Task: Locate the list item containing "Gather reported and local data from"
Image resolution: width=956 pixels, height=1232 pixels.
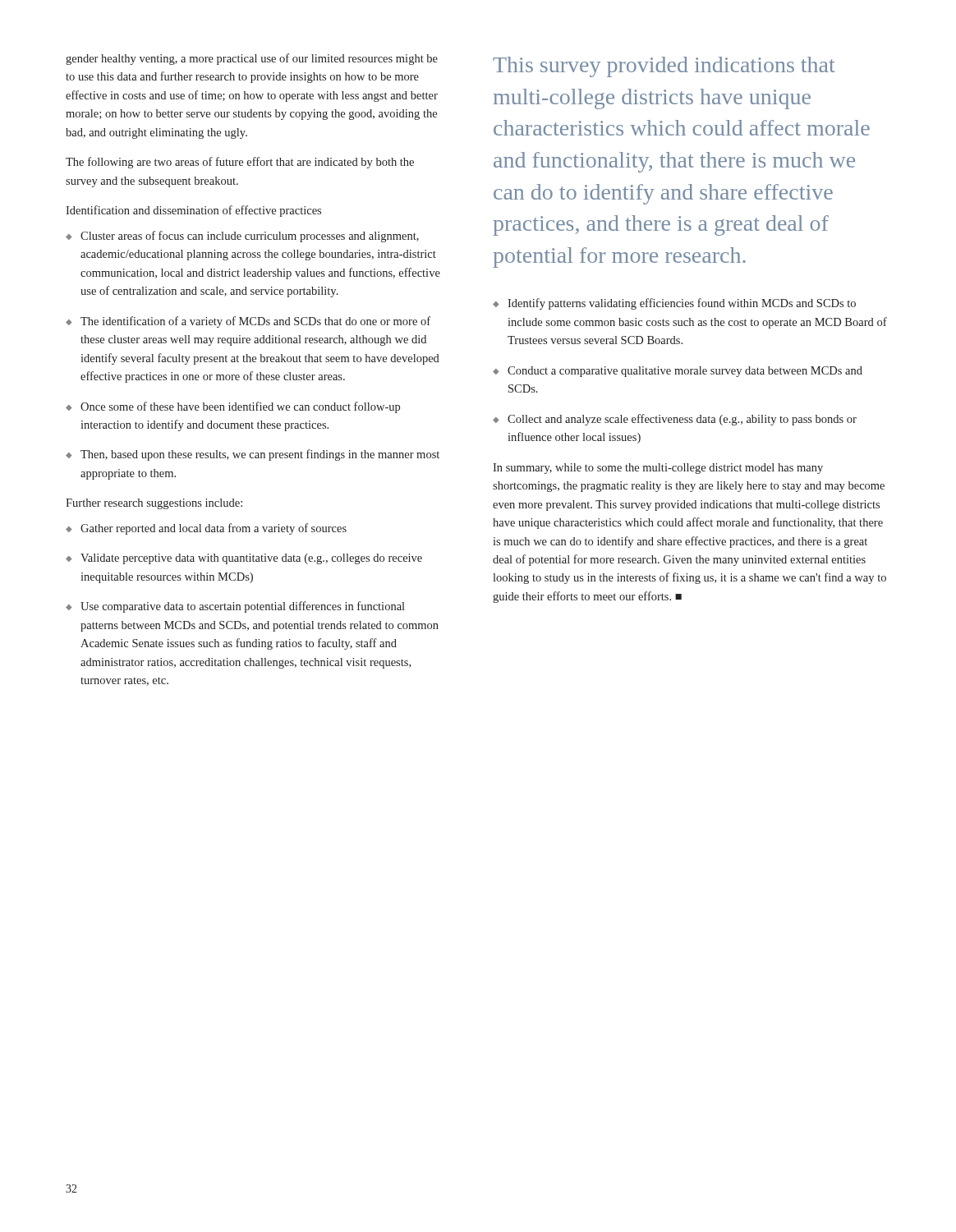Action: coord(214,528)
